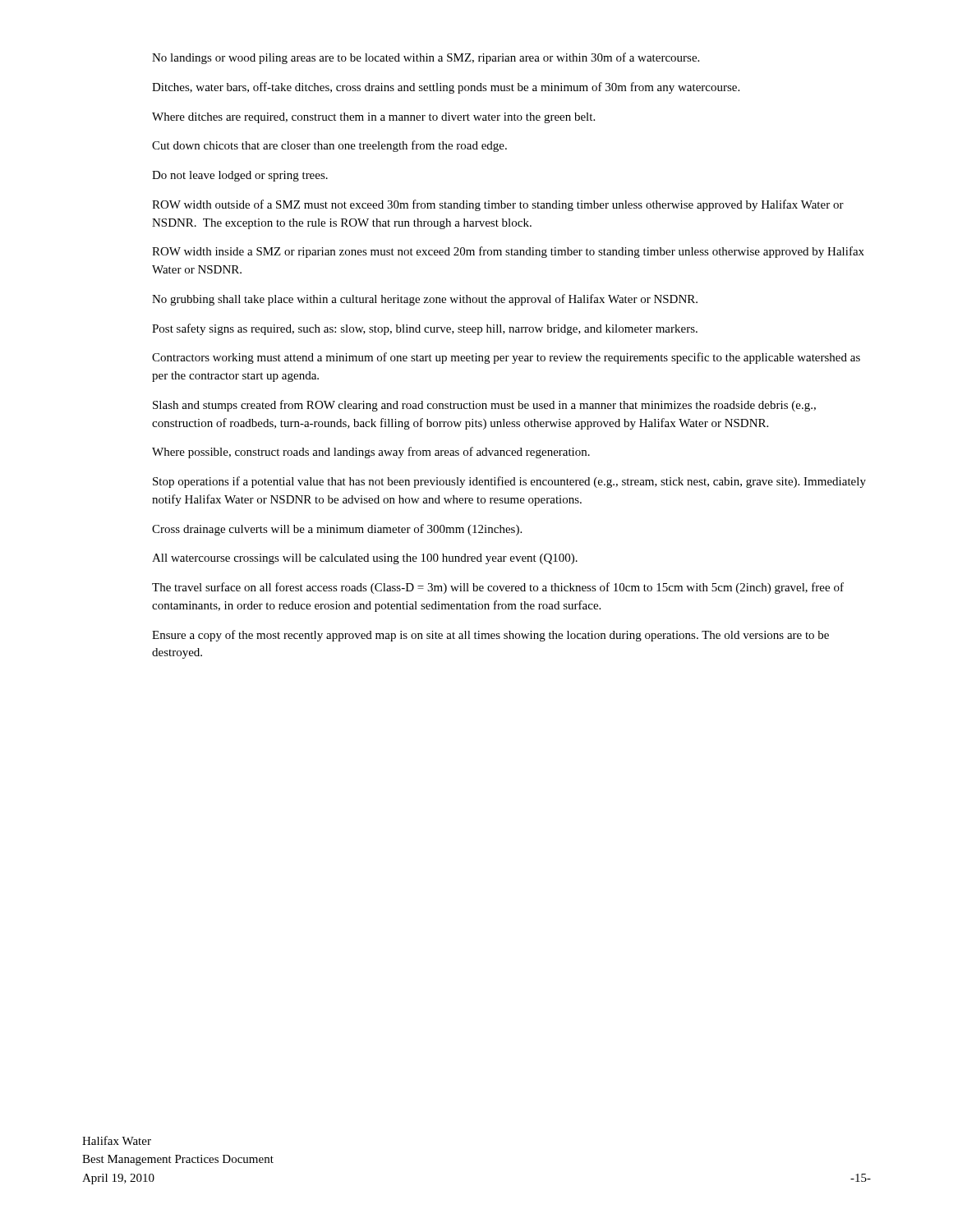Image resolution: width=953 pixels, height=1232 pixels.
Task: Locate the block of text that opens with "Ditches, water bars, off-take ditches, cross"
Action: pos(446,87)
